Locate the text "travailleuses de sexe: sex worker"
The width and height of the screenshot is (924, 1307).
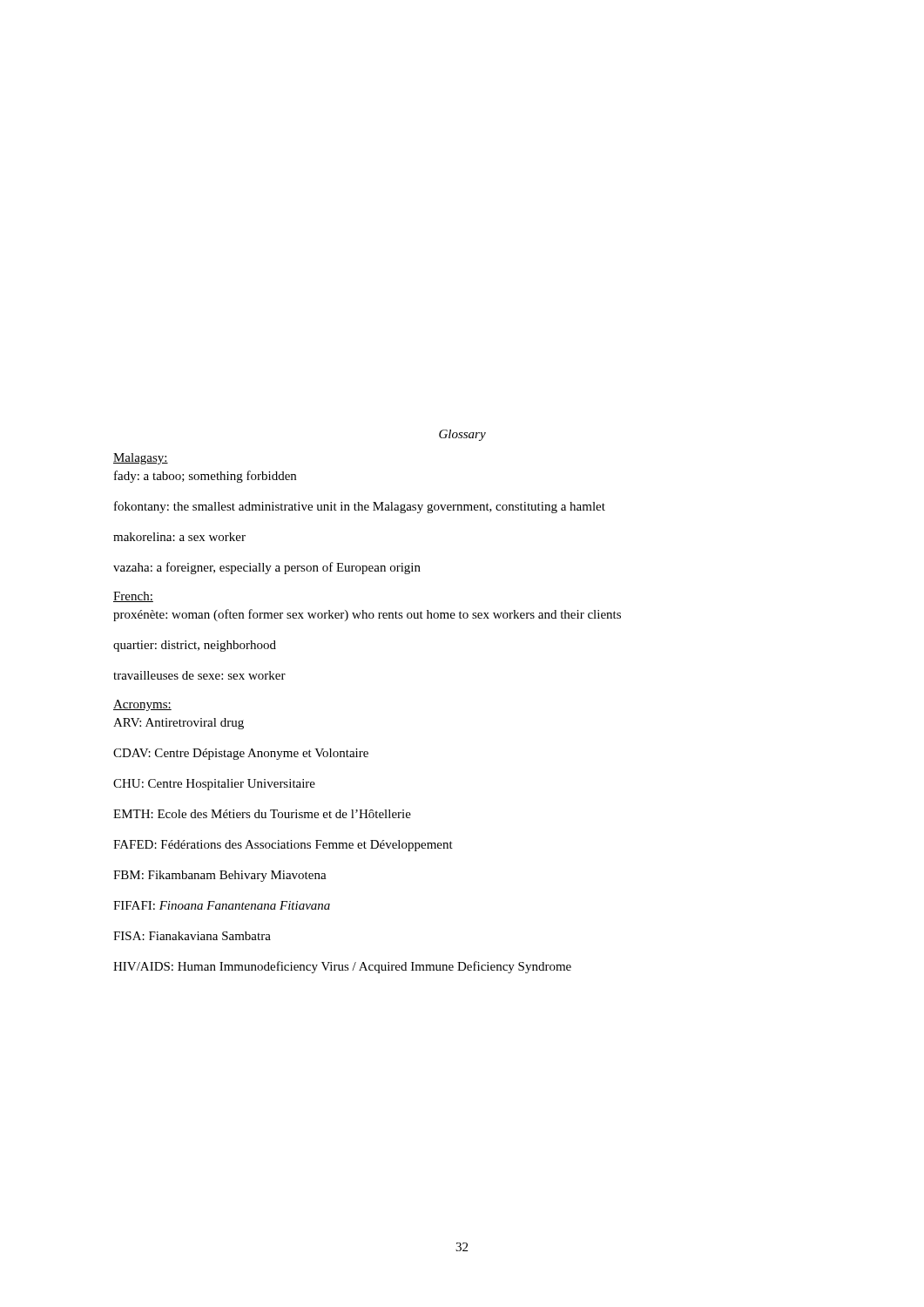tap(199, 675)
